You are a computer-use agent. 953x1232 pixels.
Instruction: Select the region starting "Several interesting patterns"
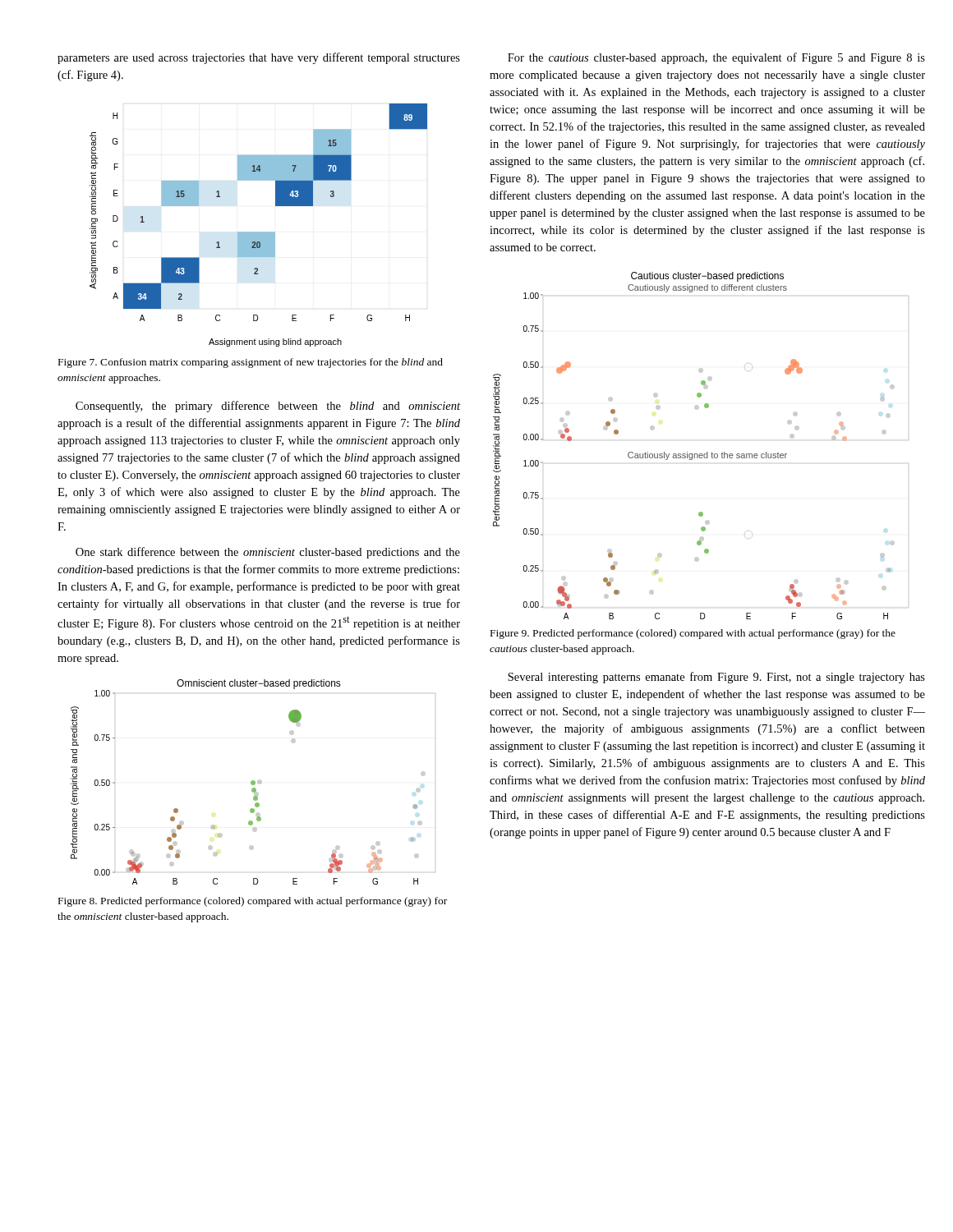click(x=707, y=755)
